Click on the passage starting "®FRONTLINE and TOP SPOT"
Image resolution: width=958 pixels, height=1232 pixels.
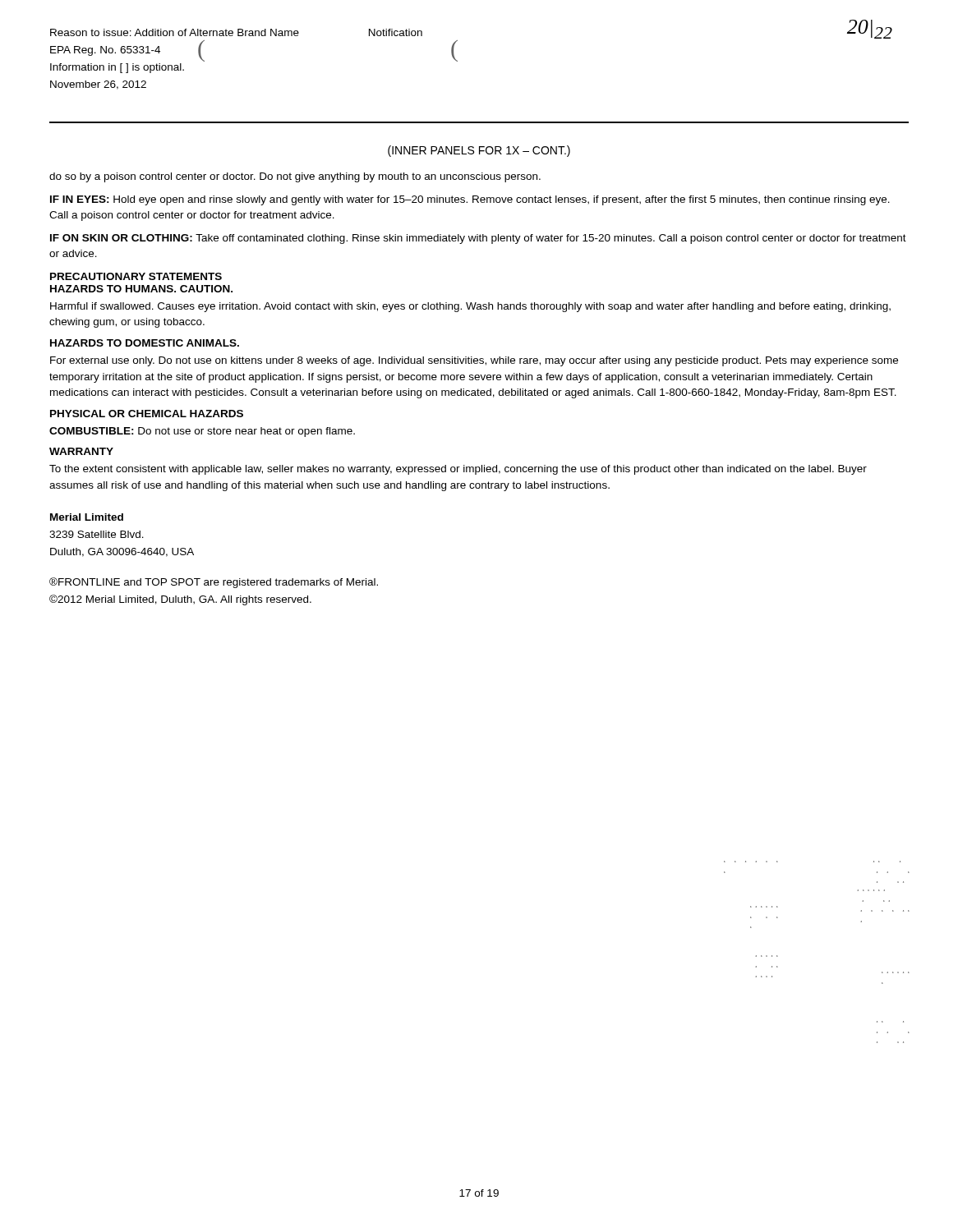214,591
